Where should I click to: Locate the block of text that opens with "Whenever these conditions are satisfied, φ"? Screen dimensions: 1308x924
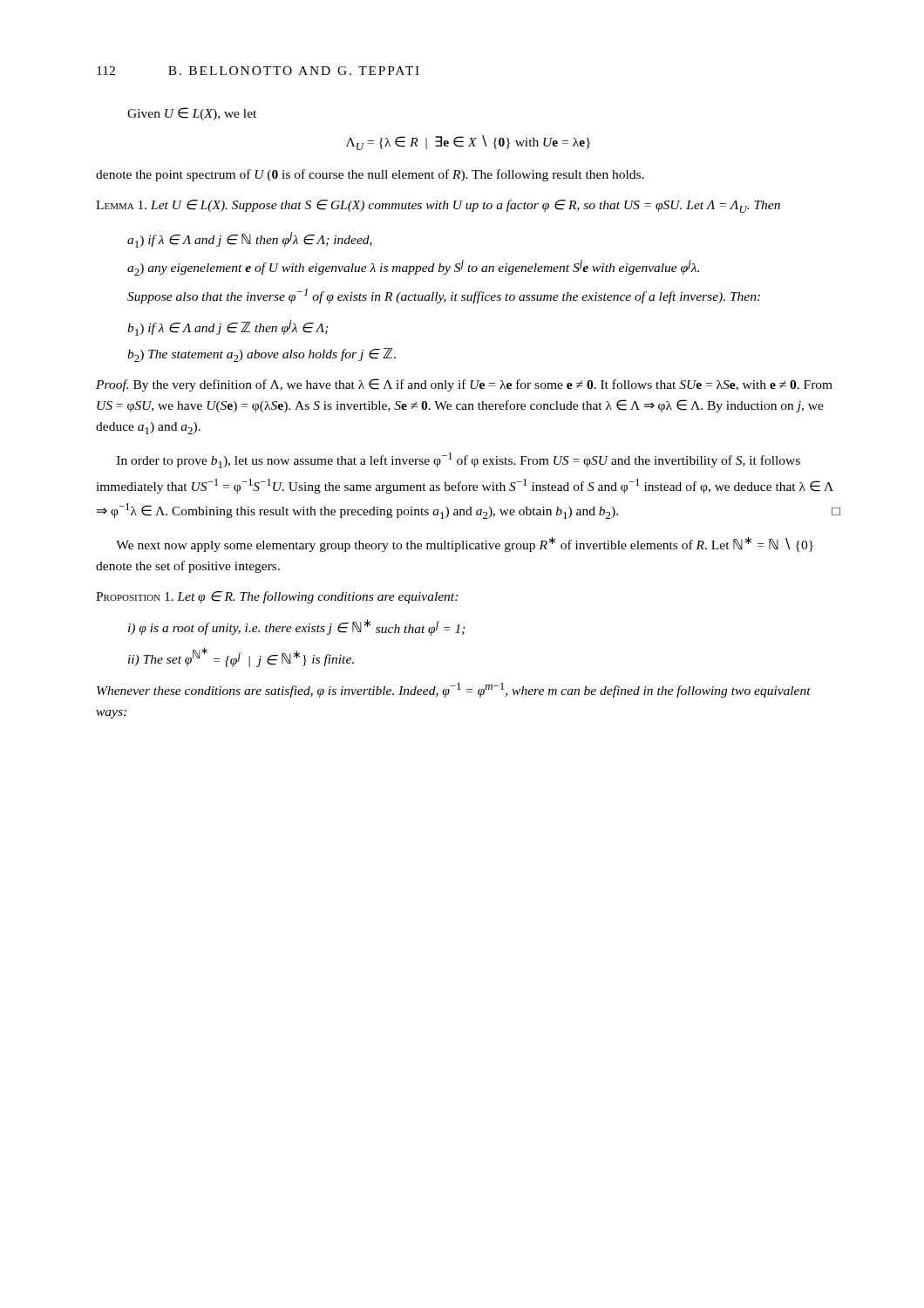469,700
